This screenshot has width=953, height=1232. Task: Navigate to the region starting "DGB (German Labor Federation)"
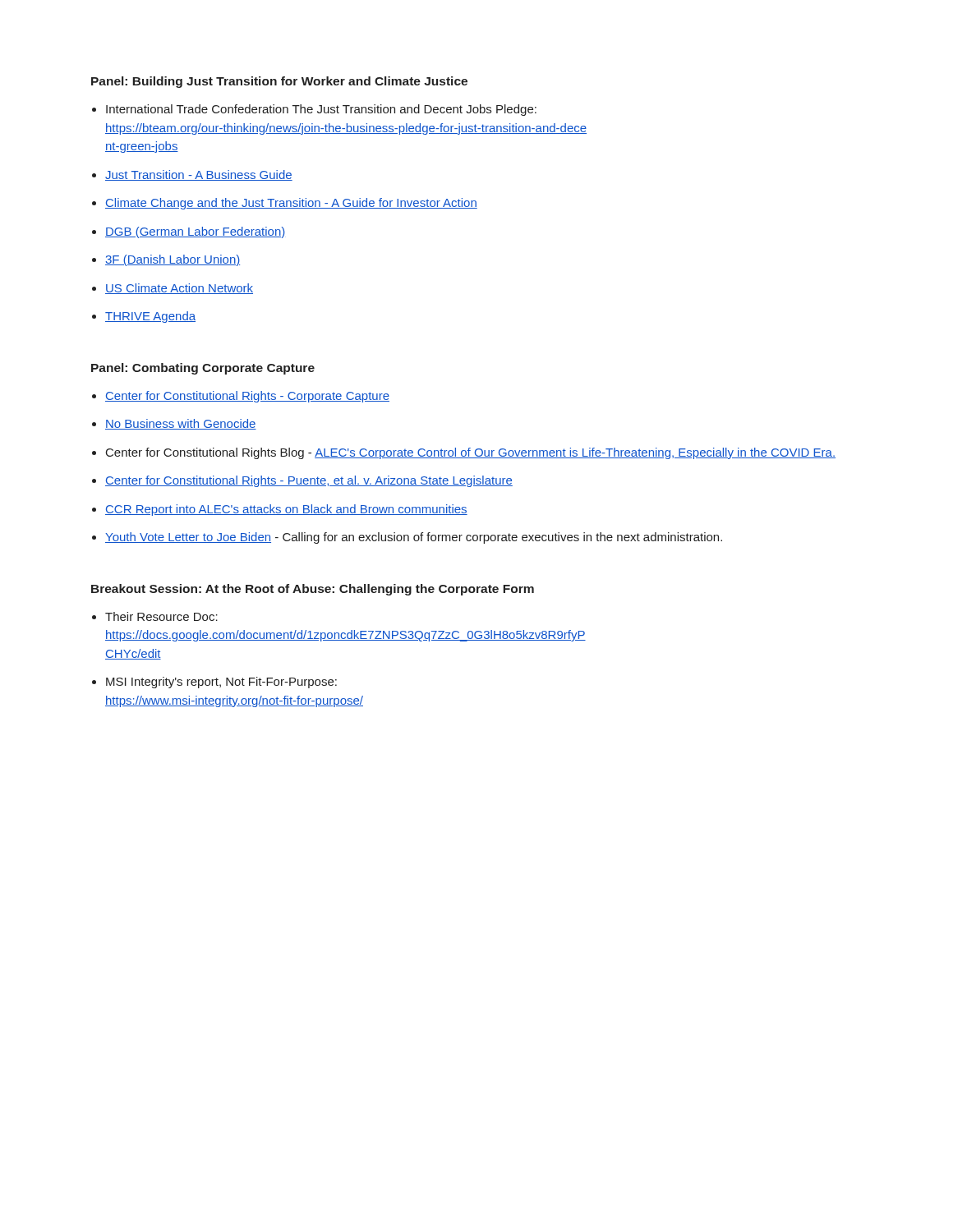[195, 231]
